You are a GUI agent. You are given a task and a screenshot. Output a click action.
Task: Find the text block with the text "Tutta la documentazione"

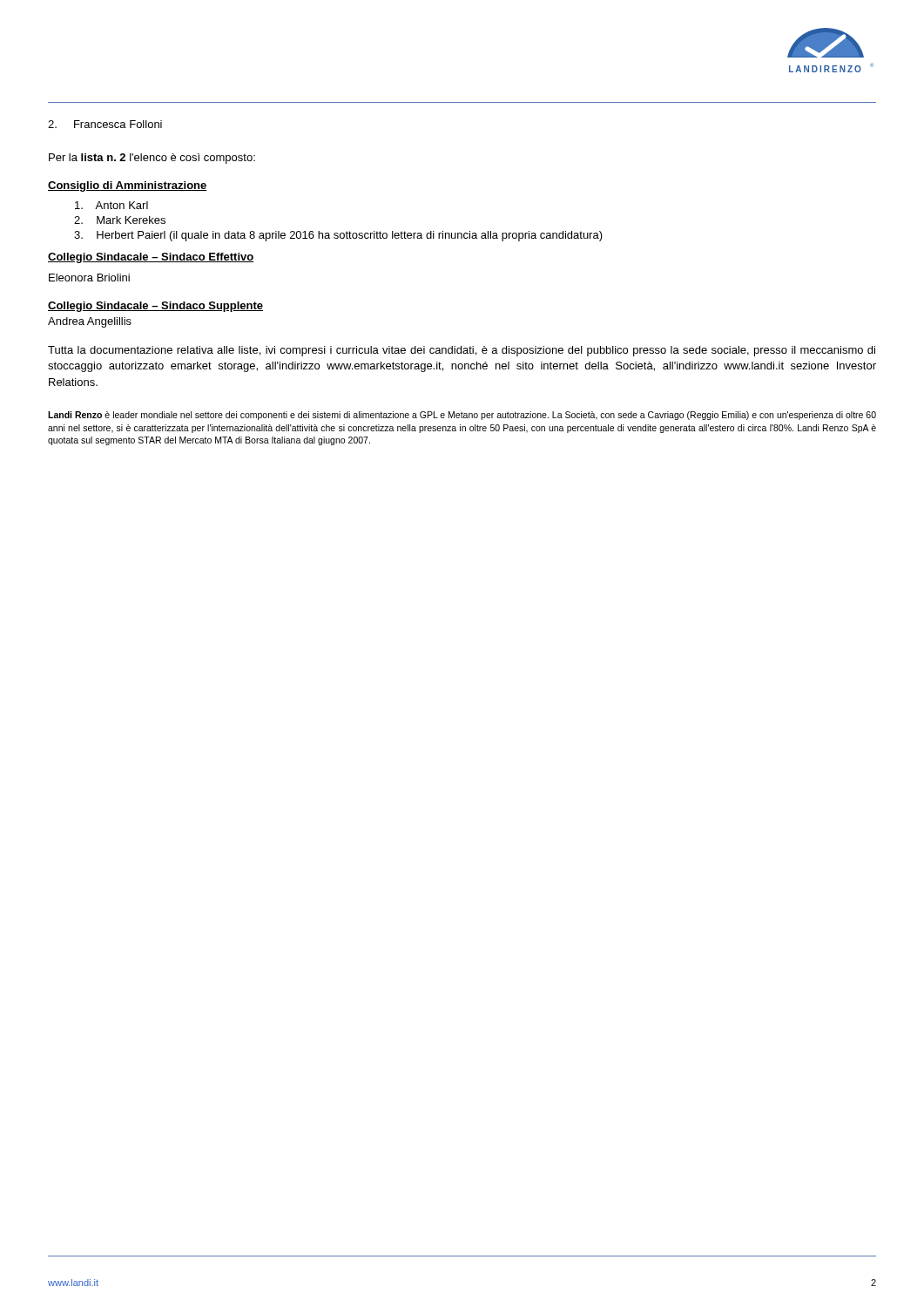[x=462, y=366]
